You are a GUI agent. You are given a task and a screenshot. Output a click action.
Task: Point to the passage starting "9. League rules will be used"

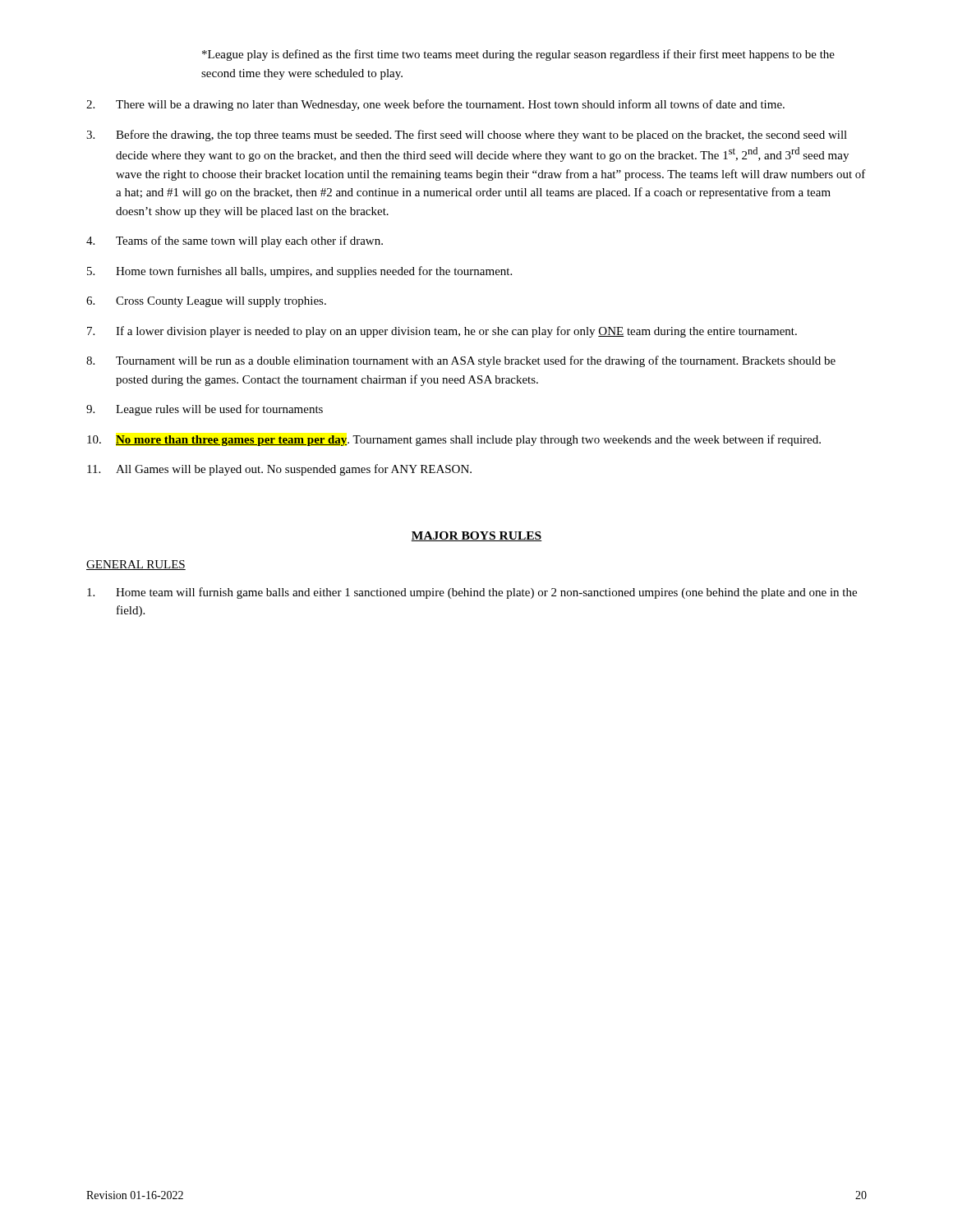[x=205, y=410]
